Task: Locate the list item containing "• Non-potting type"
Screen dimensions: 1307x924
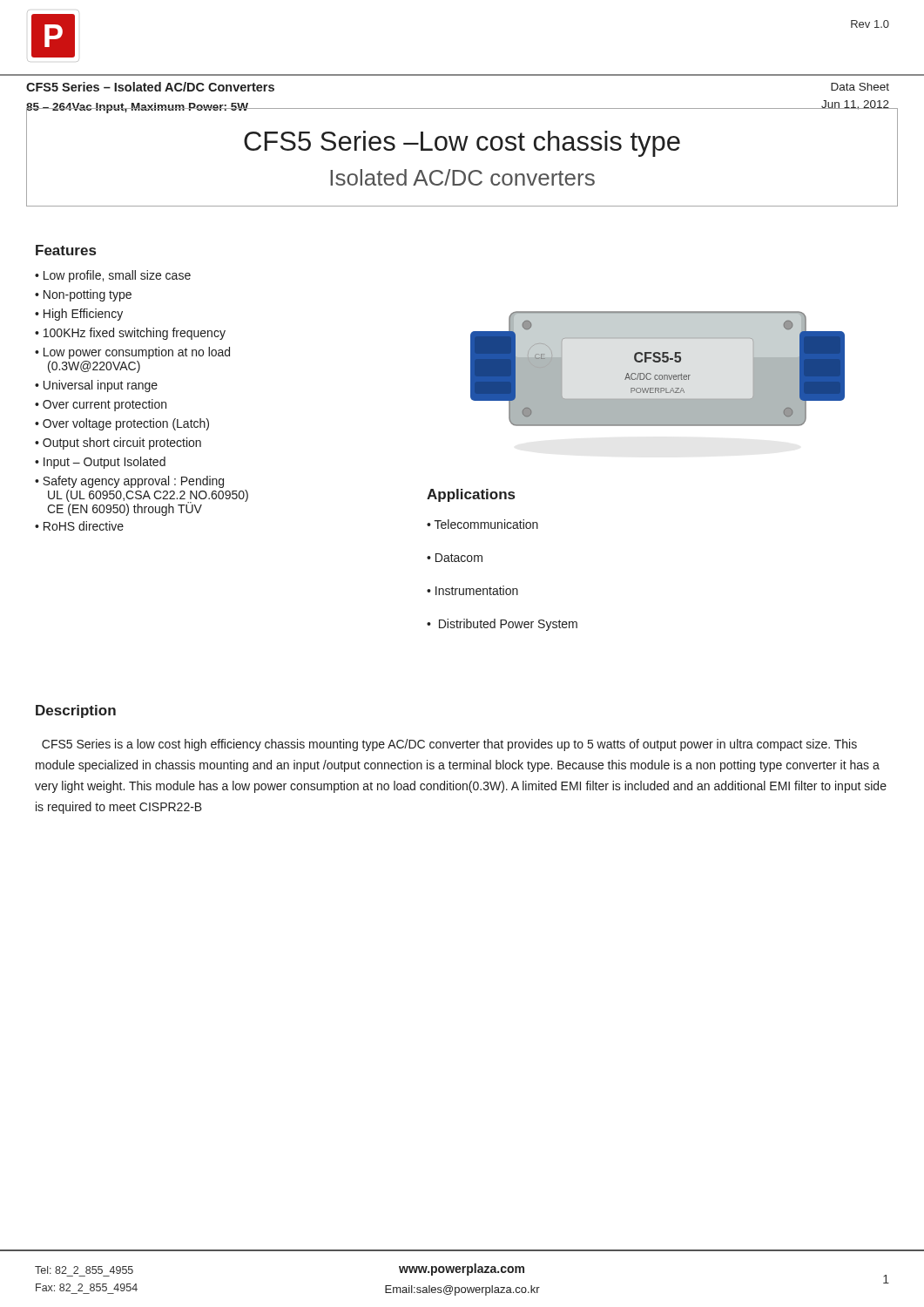Action: click(83, 295)
